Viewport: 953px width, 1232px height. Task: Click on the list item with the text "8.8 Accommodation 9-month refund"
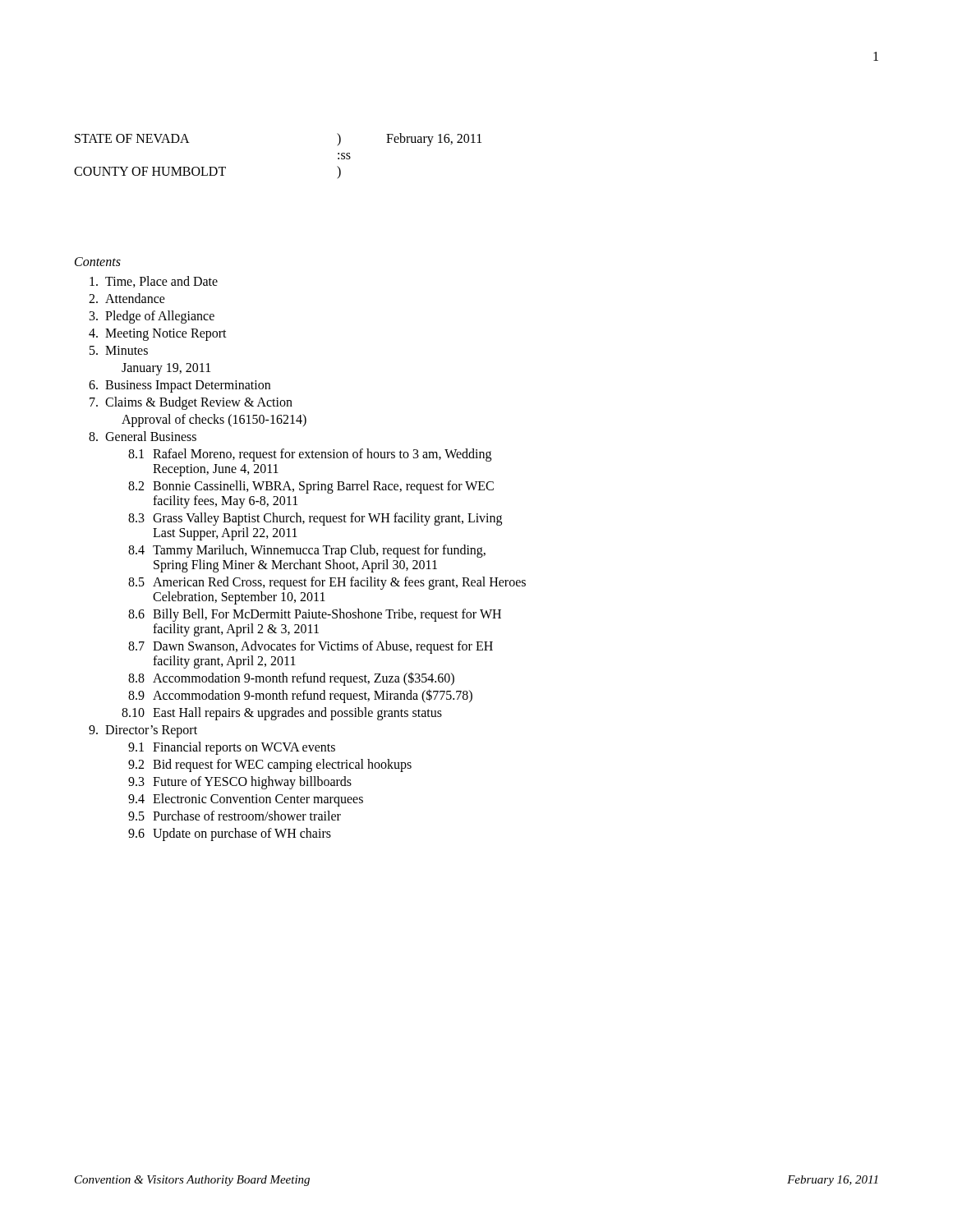[x=291, y=679]
